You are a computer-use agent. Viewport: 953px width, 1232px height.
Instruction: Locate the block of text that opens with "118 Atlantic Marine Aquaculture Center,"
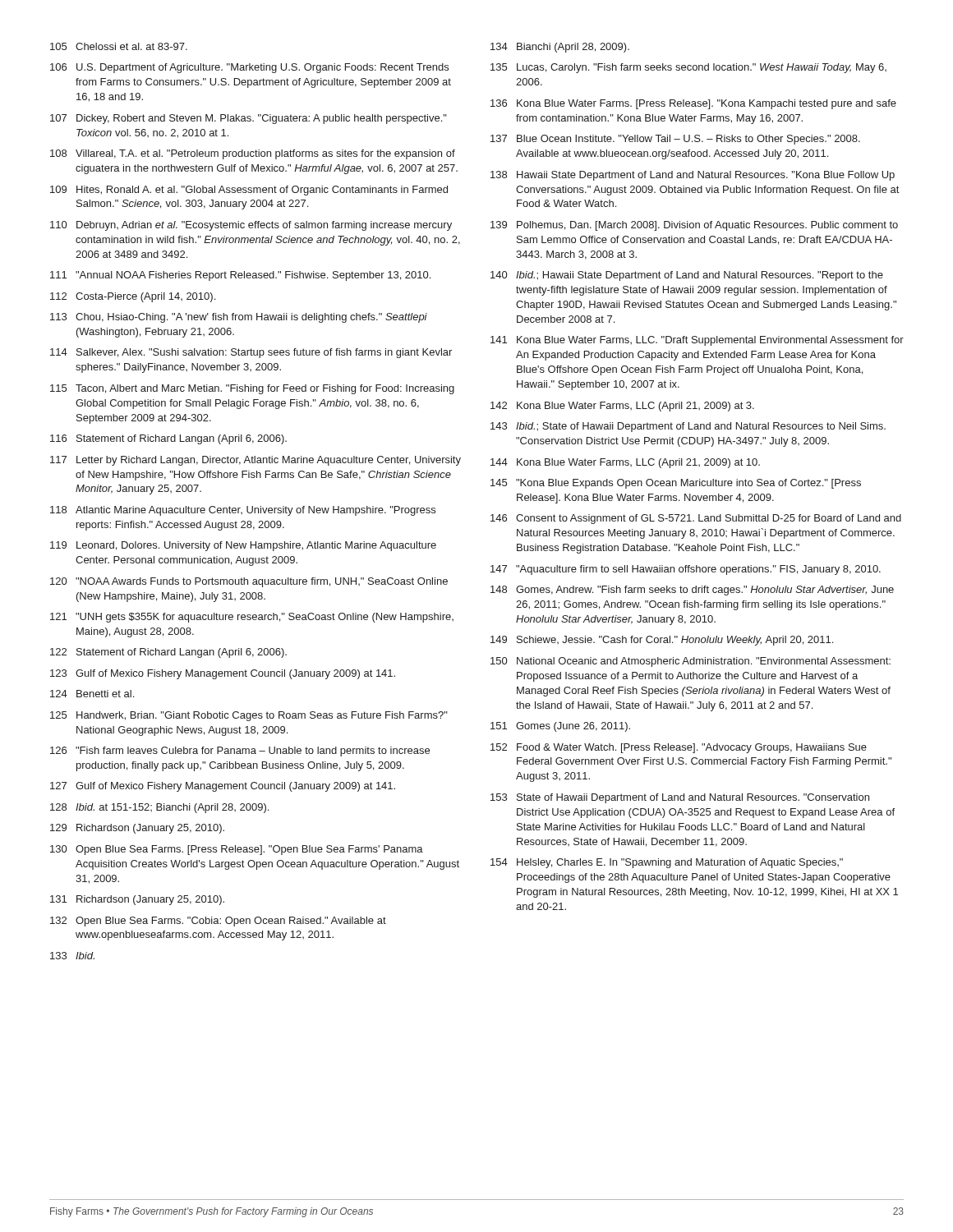(256, 517)
